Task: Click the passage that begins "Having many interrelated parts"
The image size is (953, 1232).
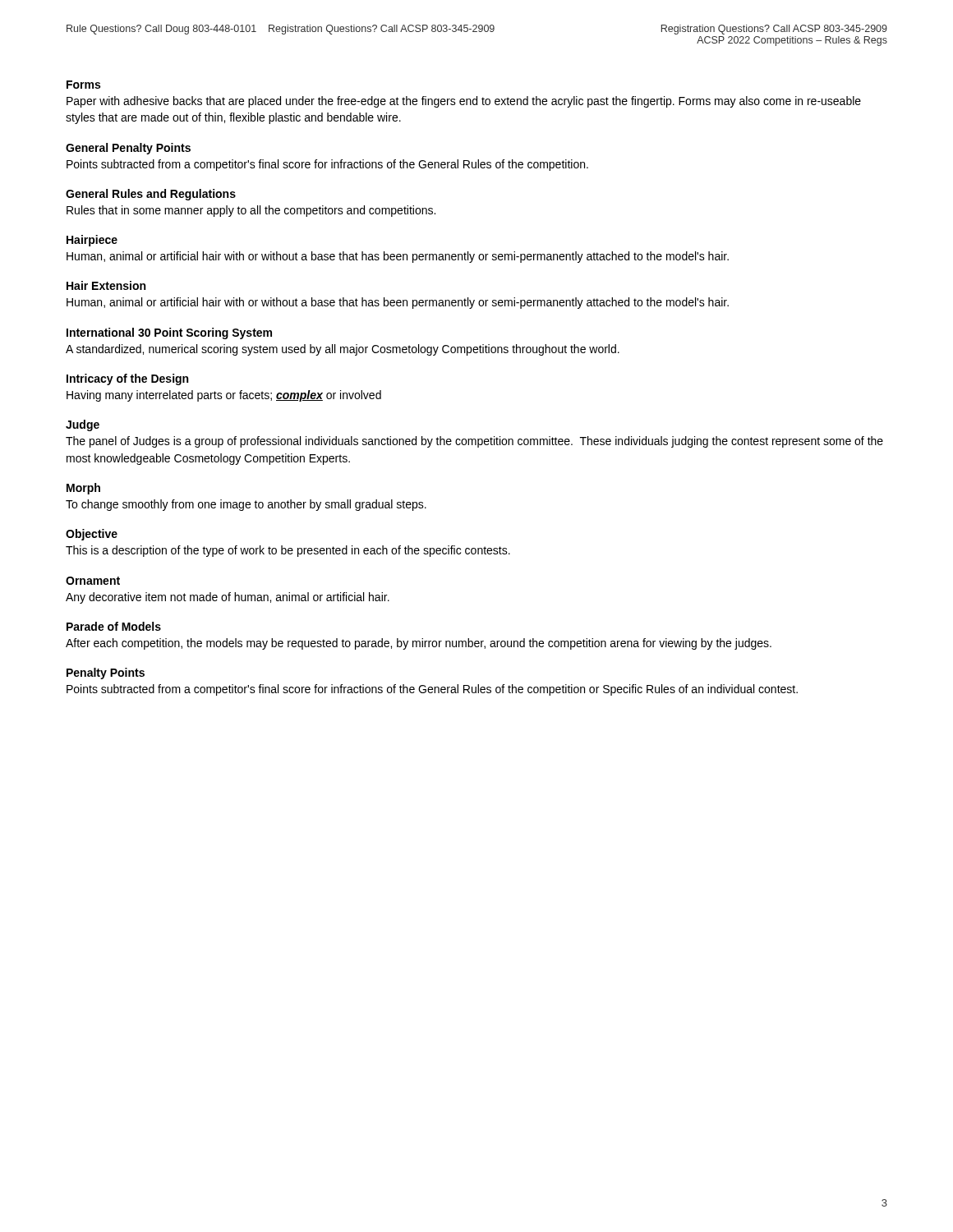Action: (224, 395)
